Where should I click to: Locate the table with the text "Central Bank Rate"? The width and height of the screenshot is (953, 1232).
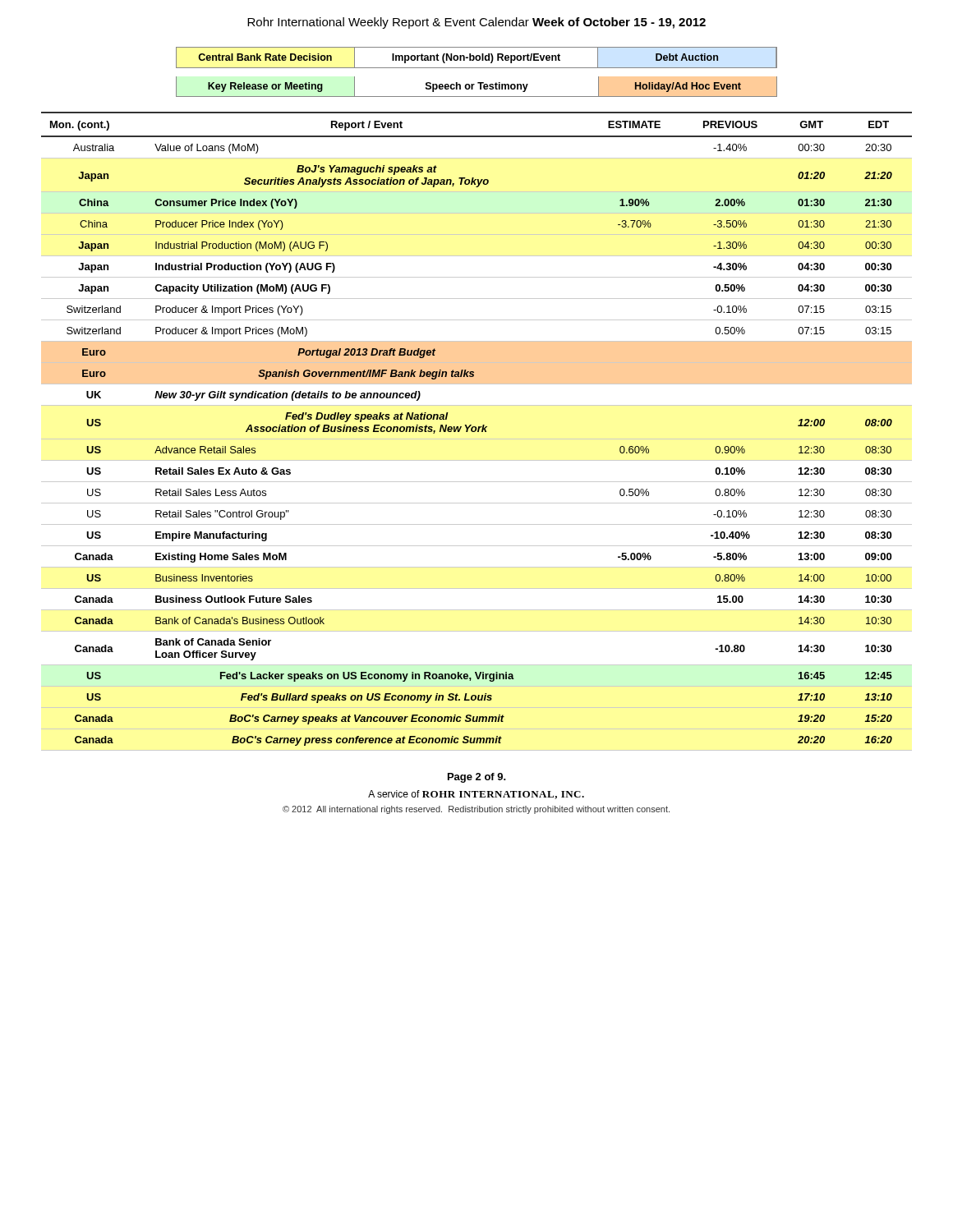click(476, 57)
